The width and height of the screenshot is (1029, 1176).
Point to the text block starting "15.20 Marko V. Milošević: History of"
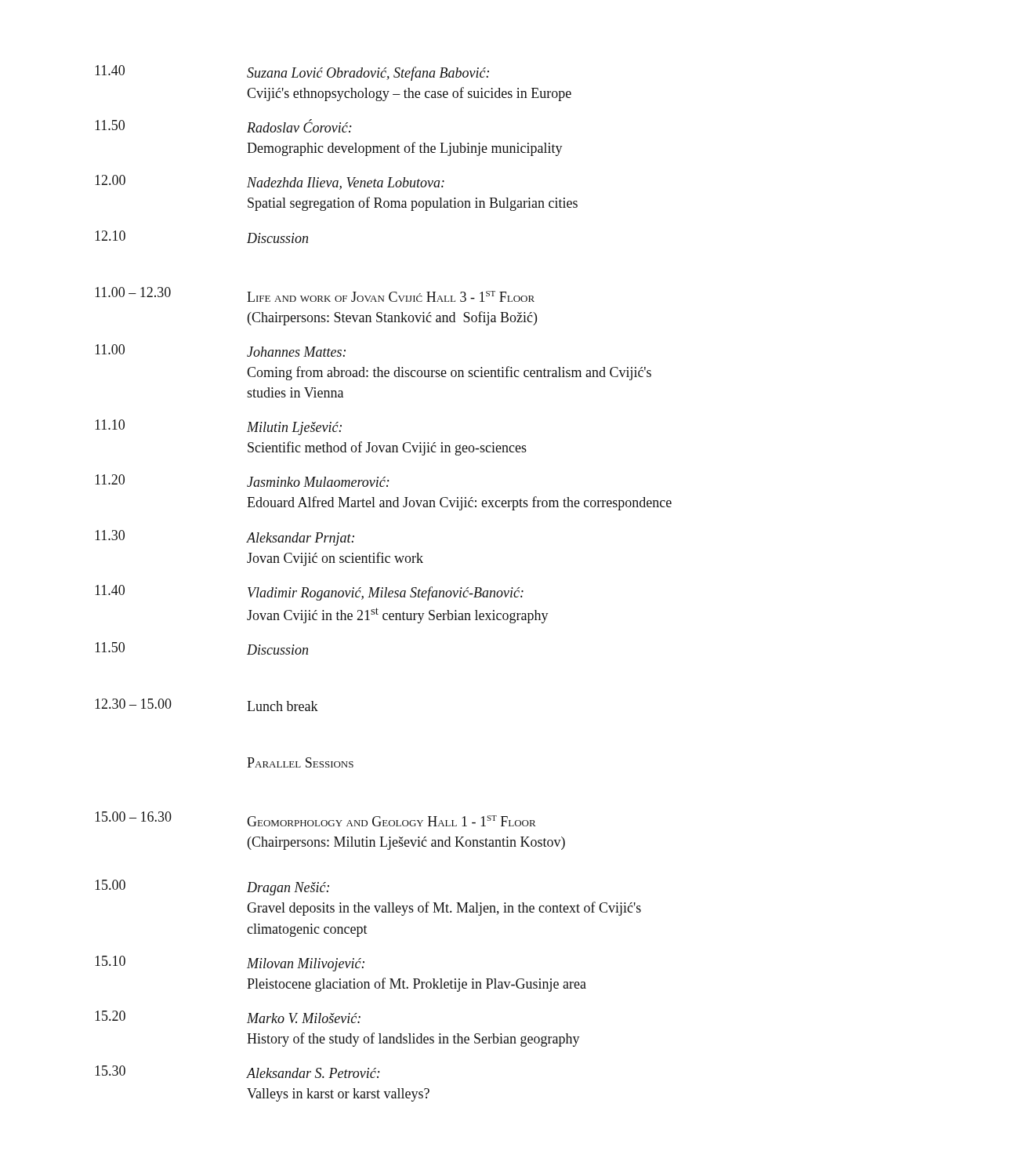tap(499, 1029)
